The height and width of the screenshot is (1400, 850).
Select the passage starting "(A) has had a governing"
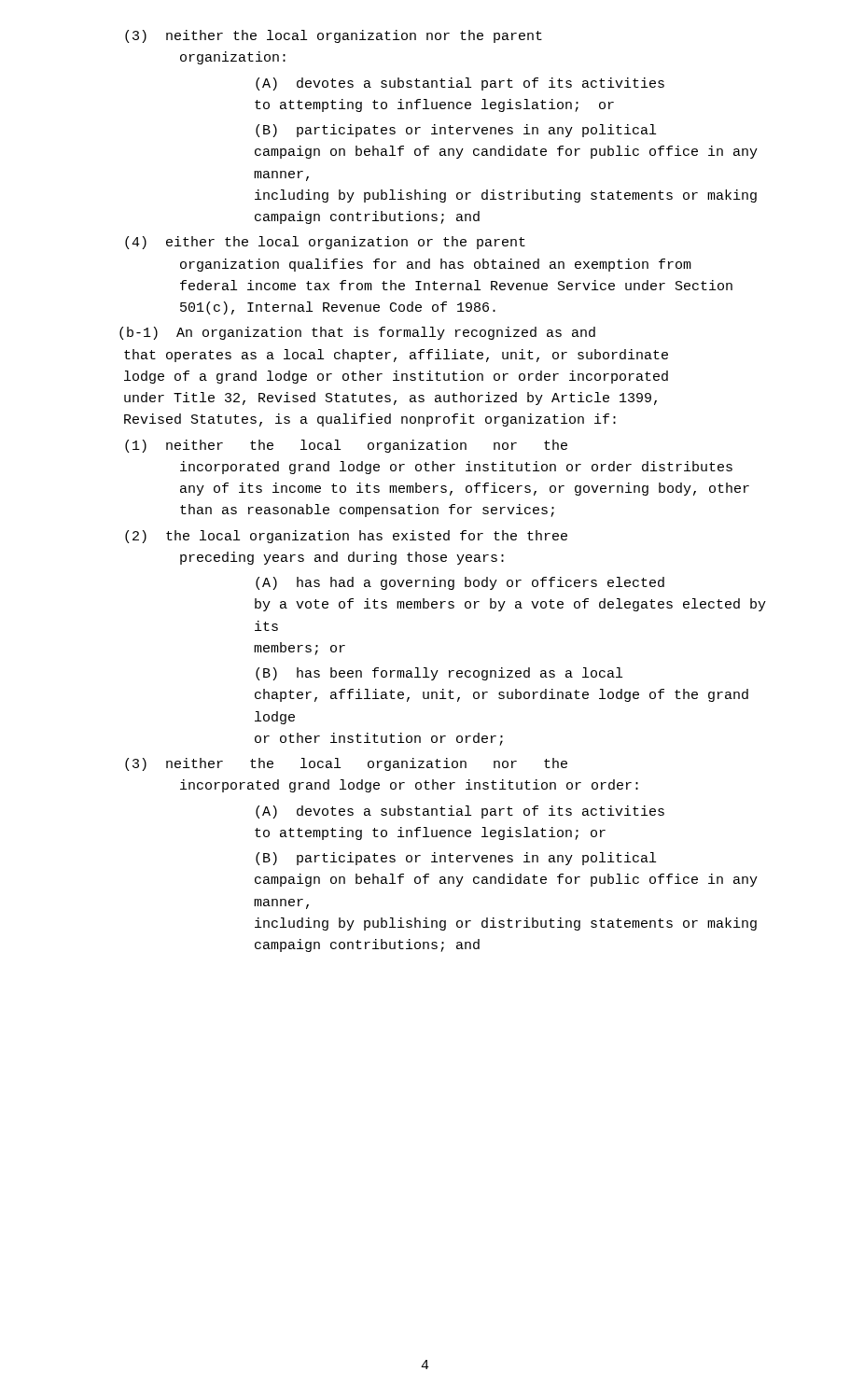click(510, 616)
